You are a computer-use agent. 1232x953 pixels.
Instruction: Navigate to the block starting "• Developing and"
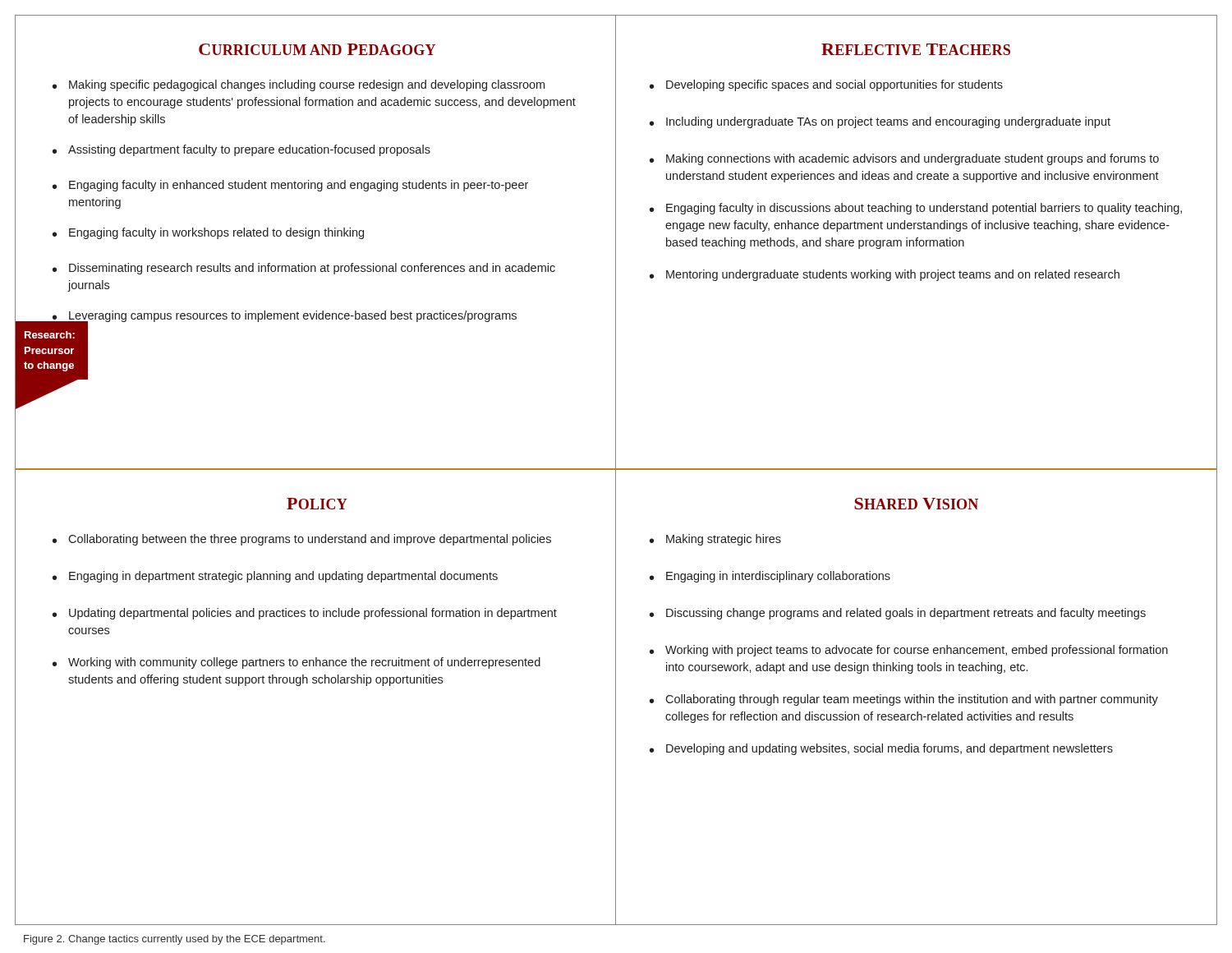coord(881,751)
